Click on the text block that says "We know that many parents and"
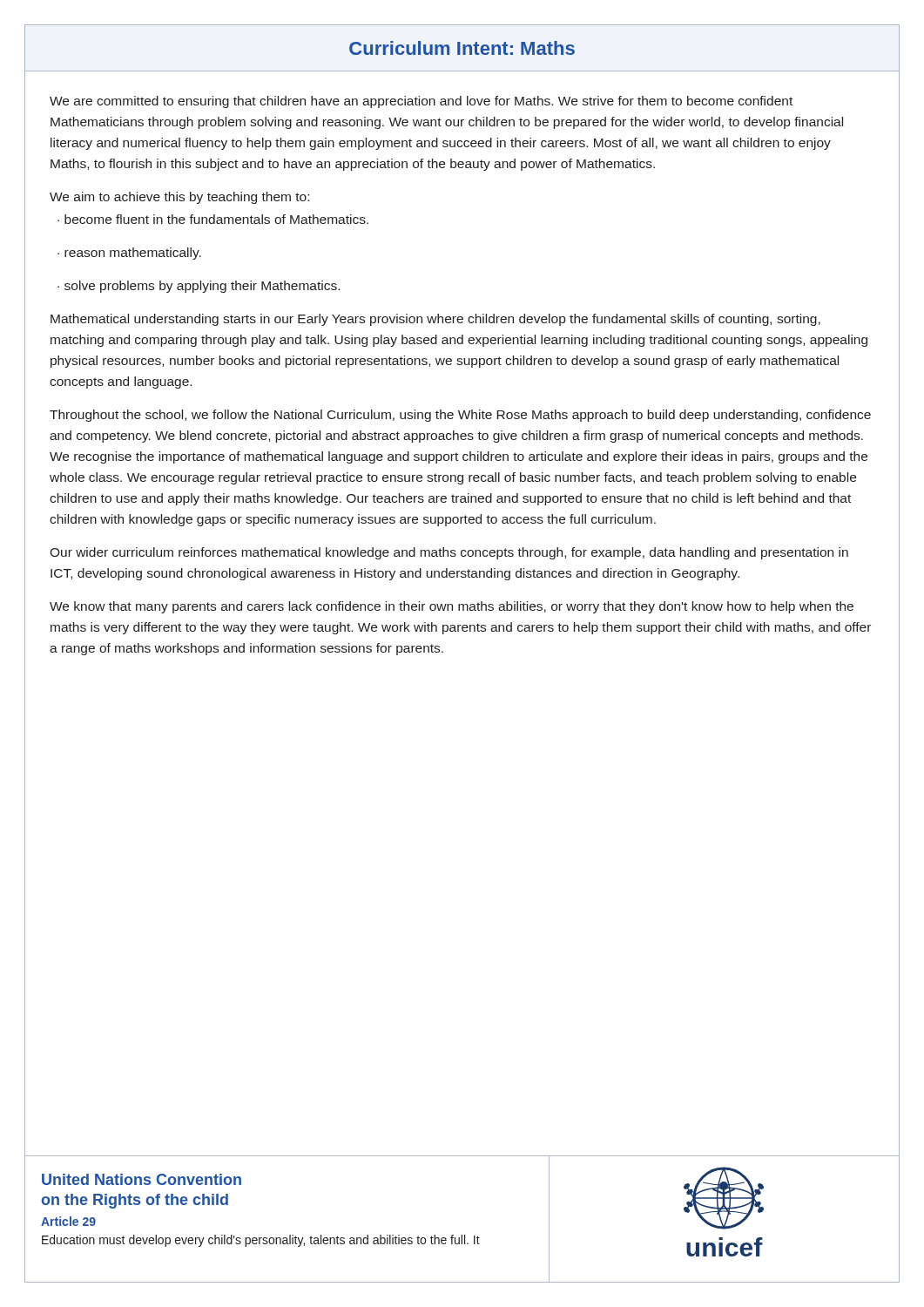924x1307 pixels. (462, 628)
